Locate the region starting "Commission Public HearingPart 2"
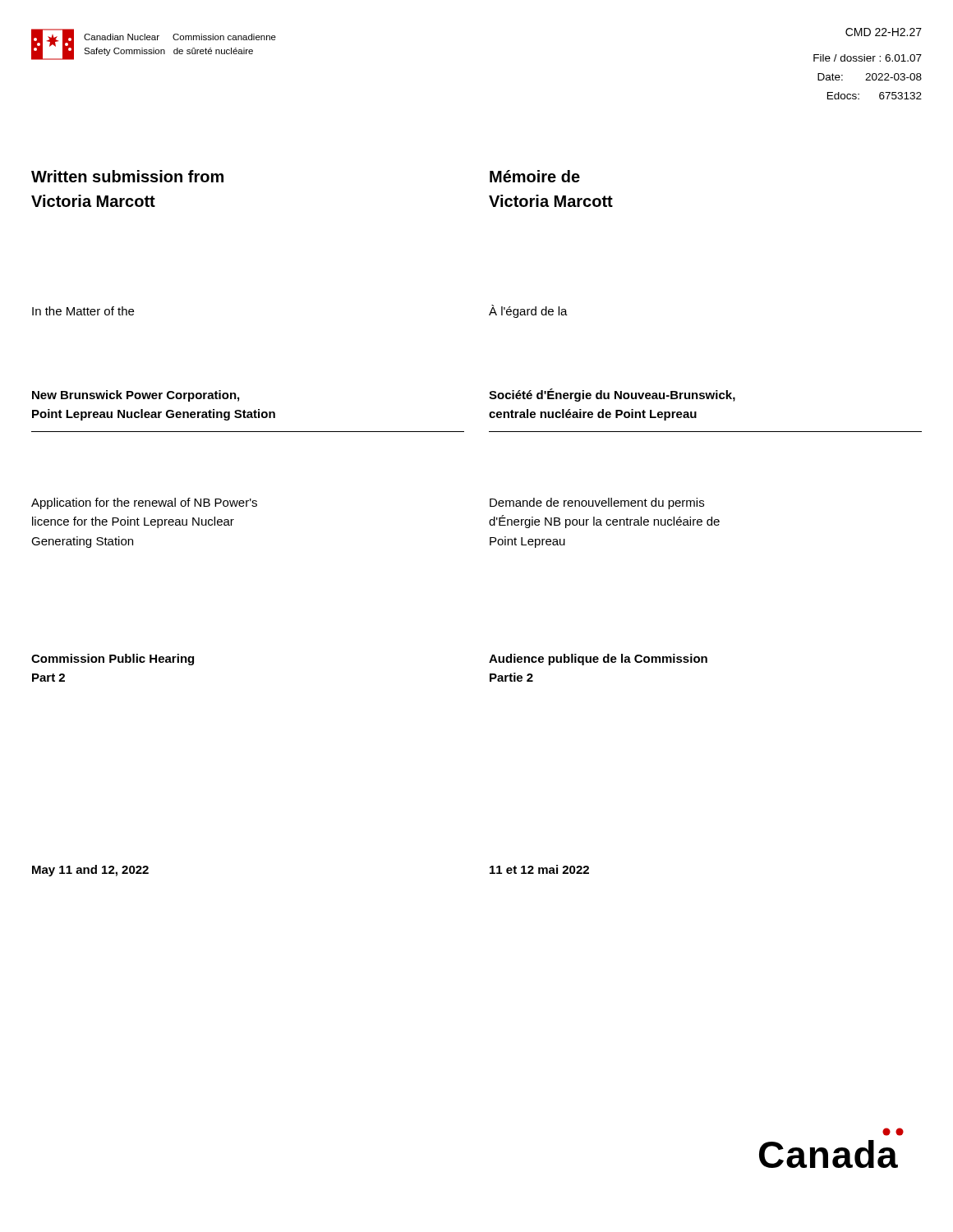The width and height of the screenshot is (953, 1232). coord(113,668)
